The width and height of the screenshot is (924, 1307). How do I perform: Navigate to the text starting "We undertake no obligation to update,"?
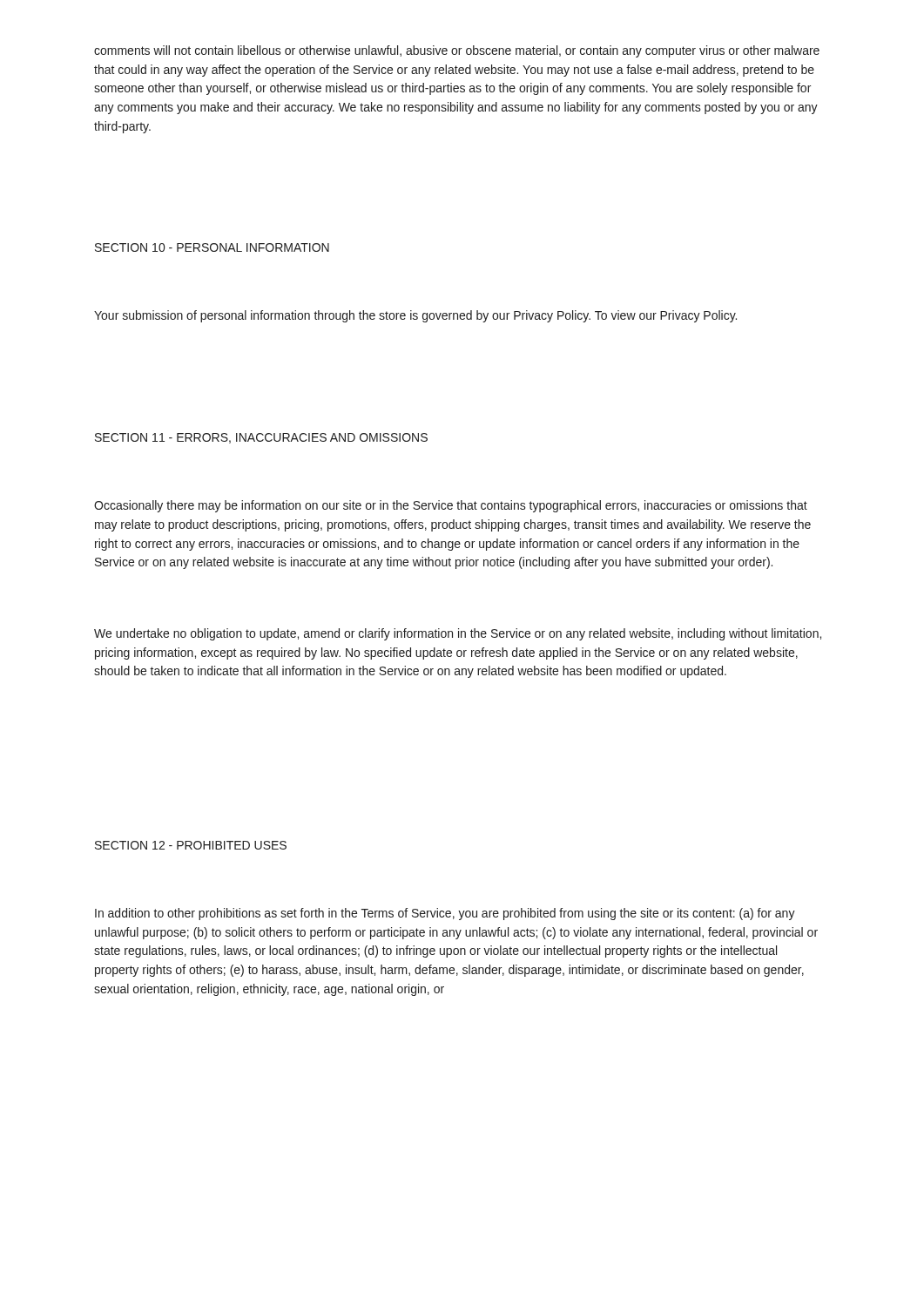(458, 652)
